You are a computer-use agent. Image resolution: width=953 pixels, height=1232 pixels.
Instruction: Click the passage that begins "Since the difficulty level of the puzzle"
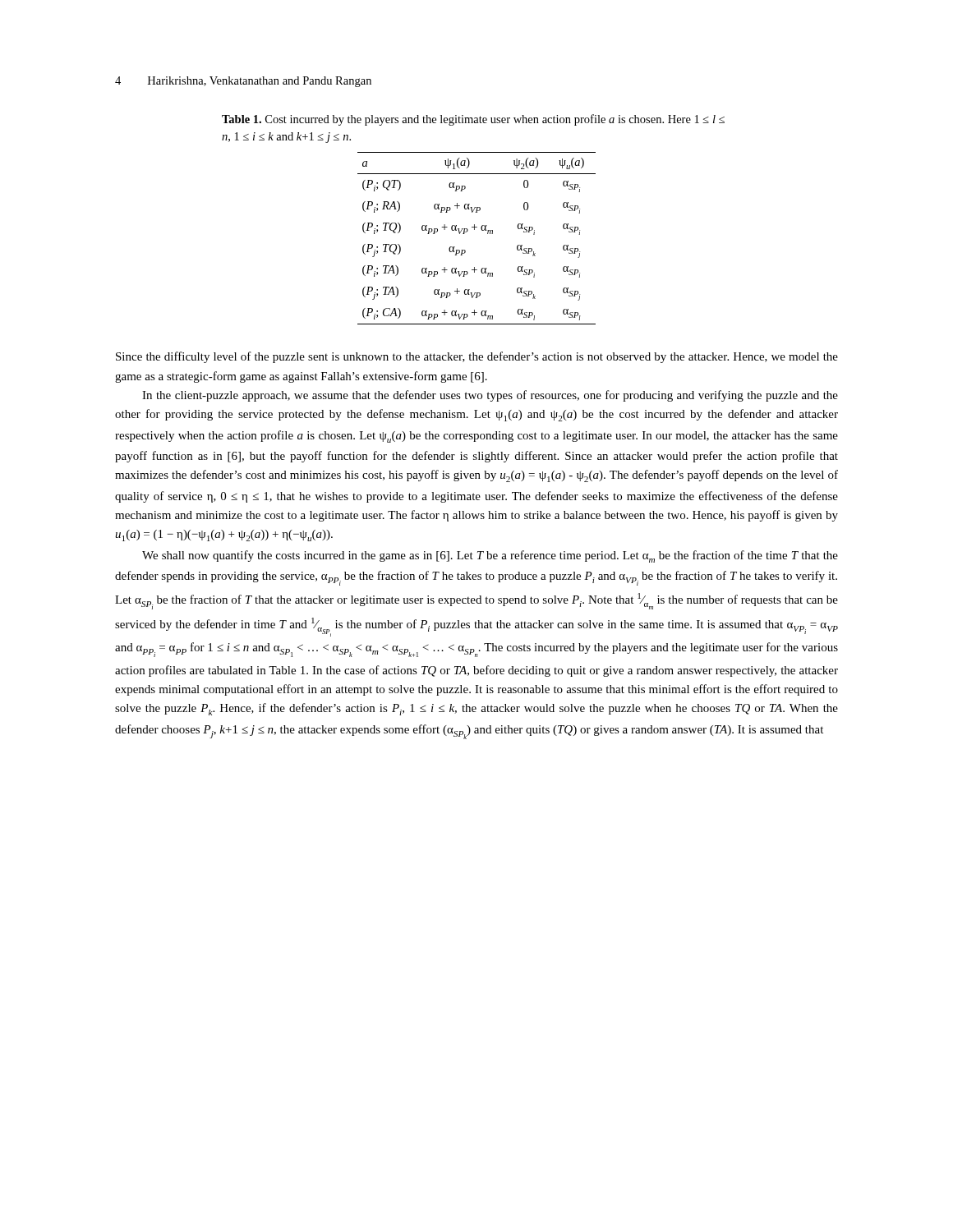[476, 545]
